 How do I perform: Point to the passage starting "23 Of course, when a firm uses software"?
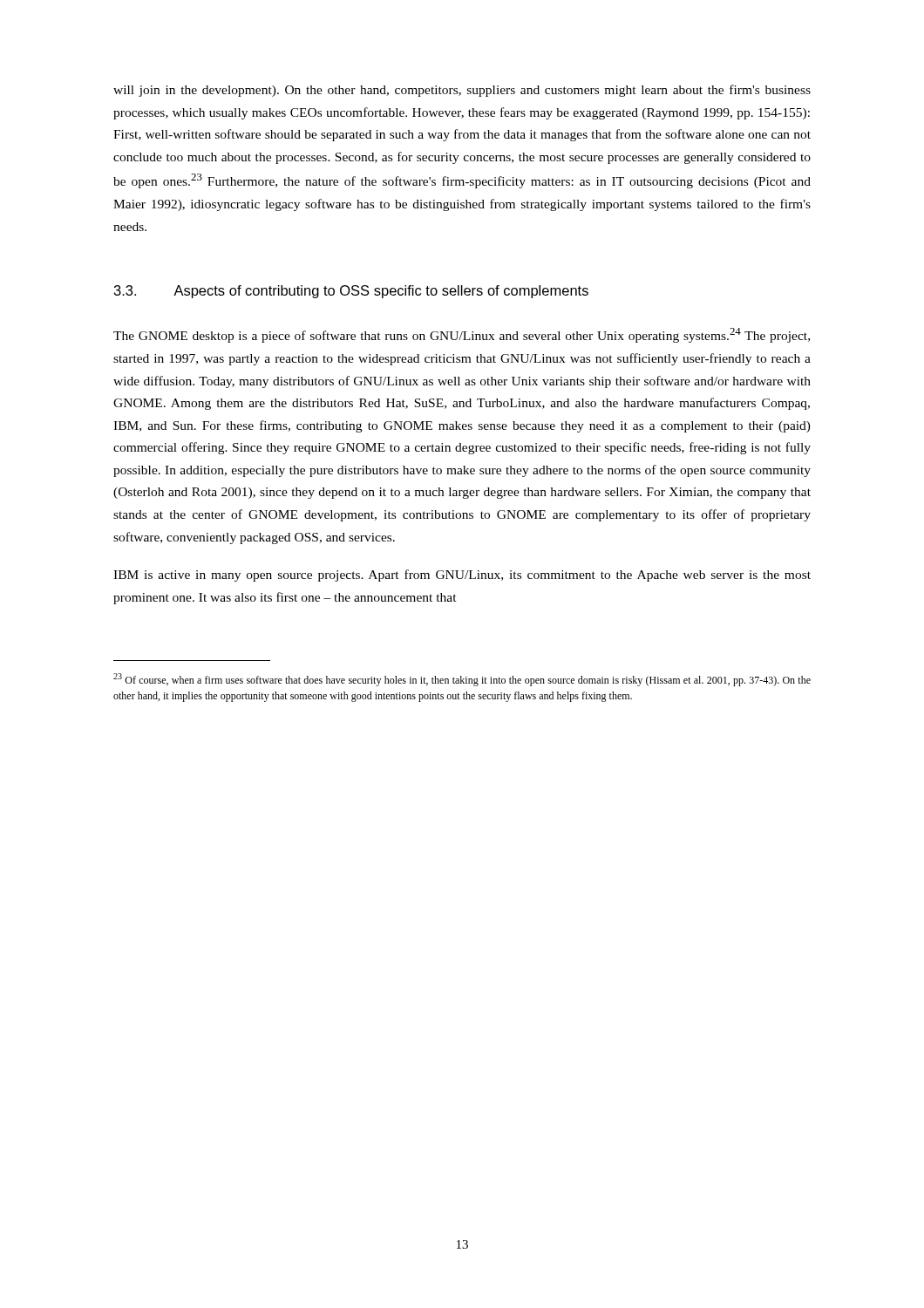click(462, 687)
